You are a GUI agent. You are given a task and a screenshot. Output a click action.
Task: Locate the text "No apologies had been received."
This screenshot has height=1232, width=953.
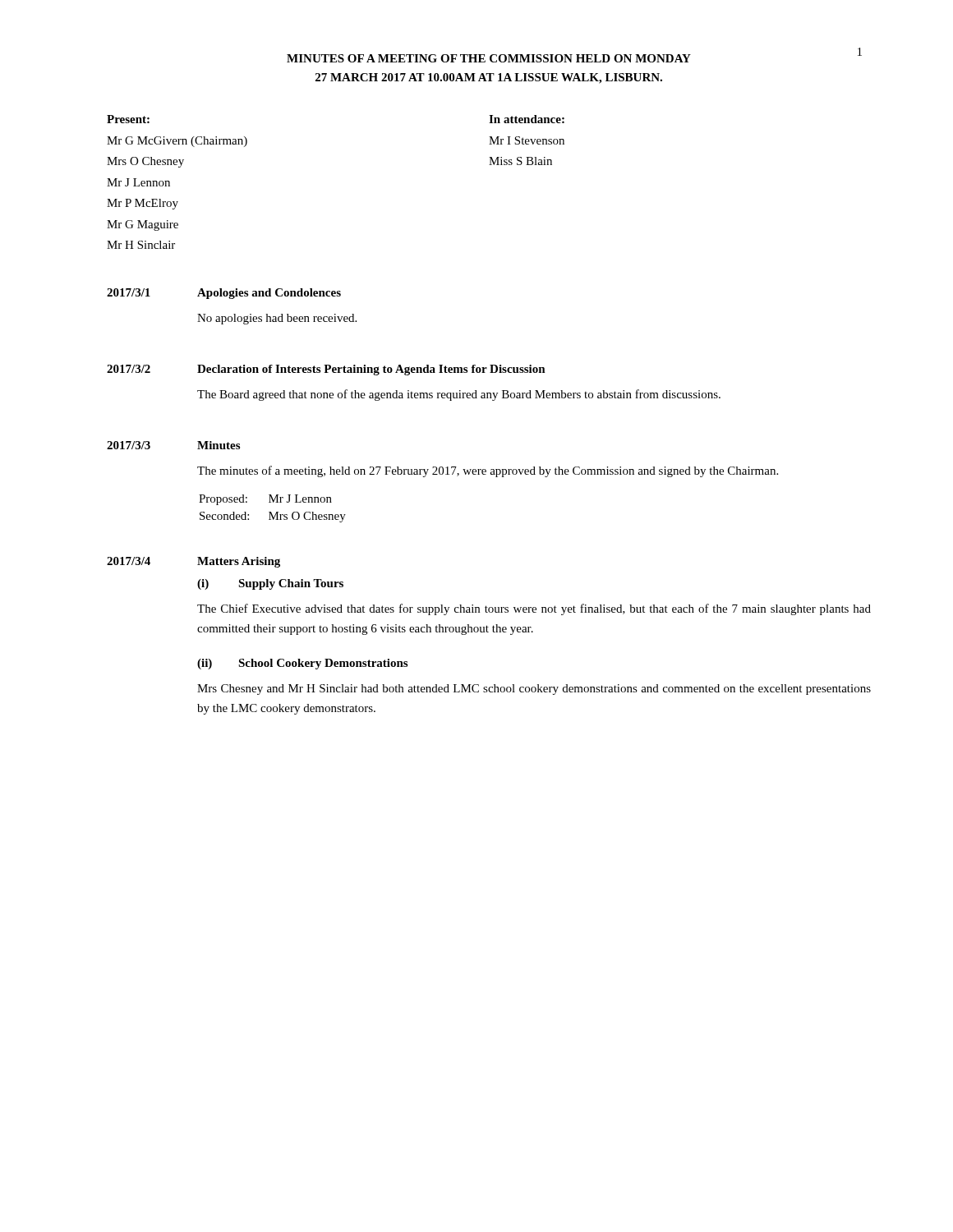pos(277,317)
